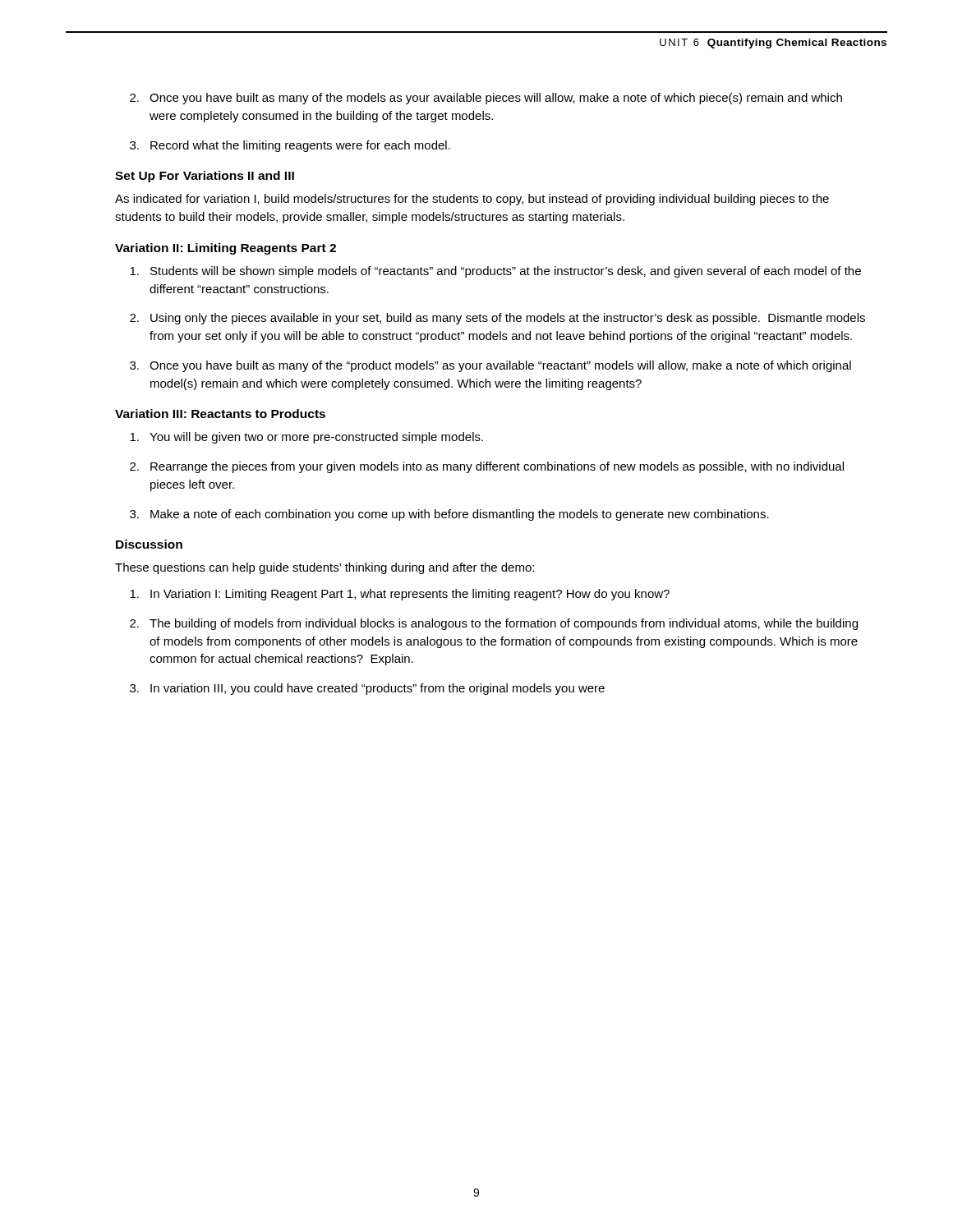Point to the block beginning "3. In variation III, you could"
The width and height of the screenshot is (953, 1232).
click(493, 688)
